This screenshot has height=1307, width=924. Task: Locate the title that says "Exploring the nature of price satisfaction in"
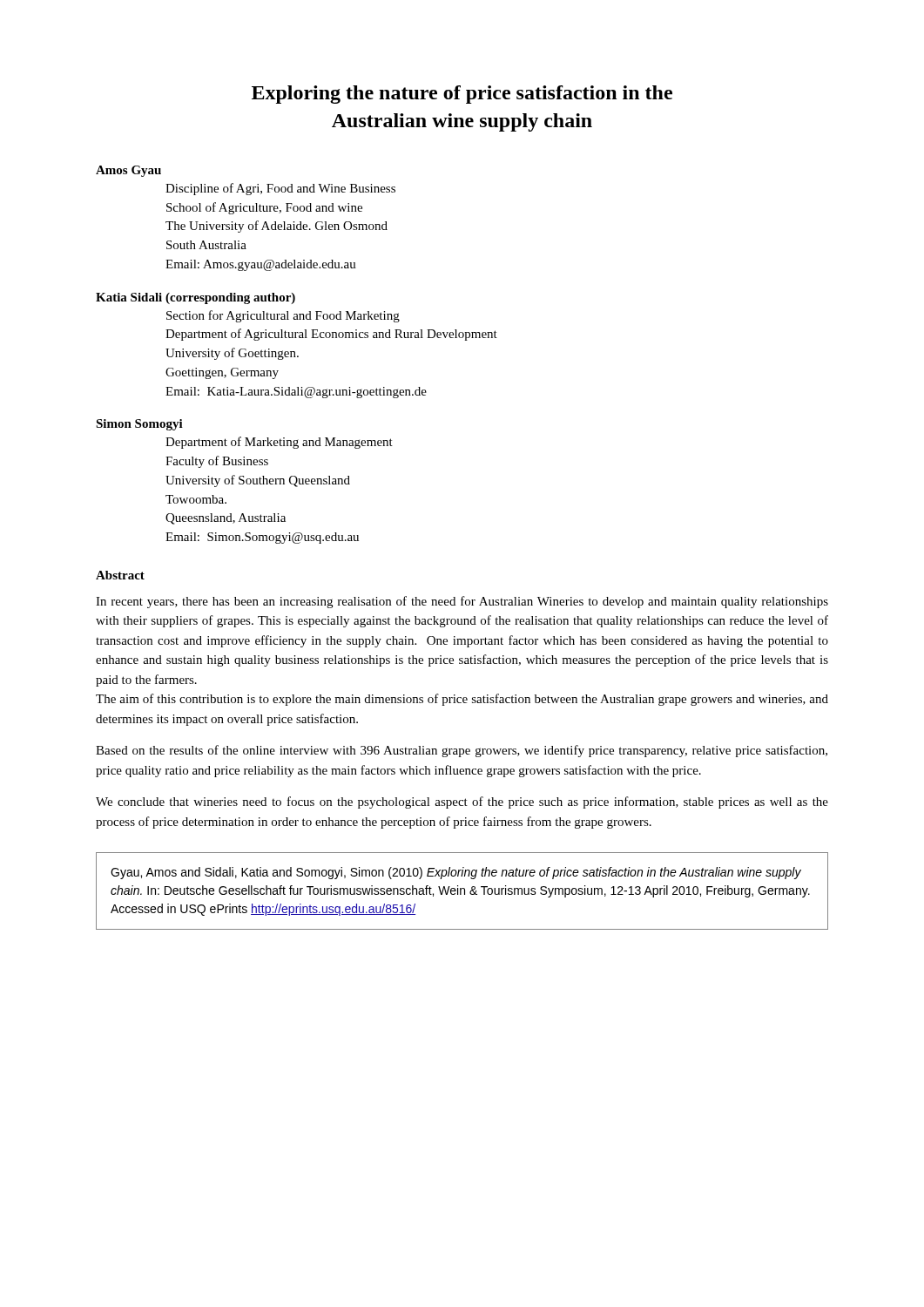(462, 107)
